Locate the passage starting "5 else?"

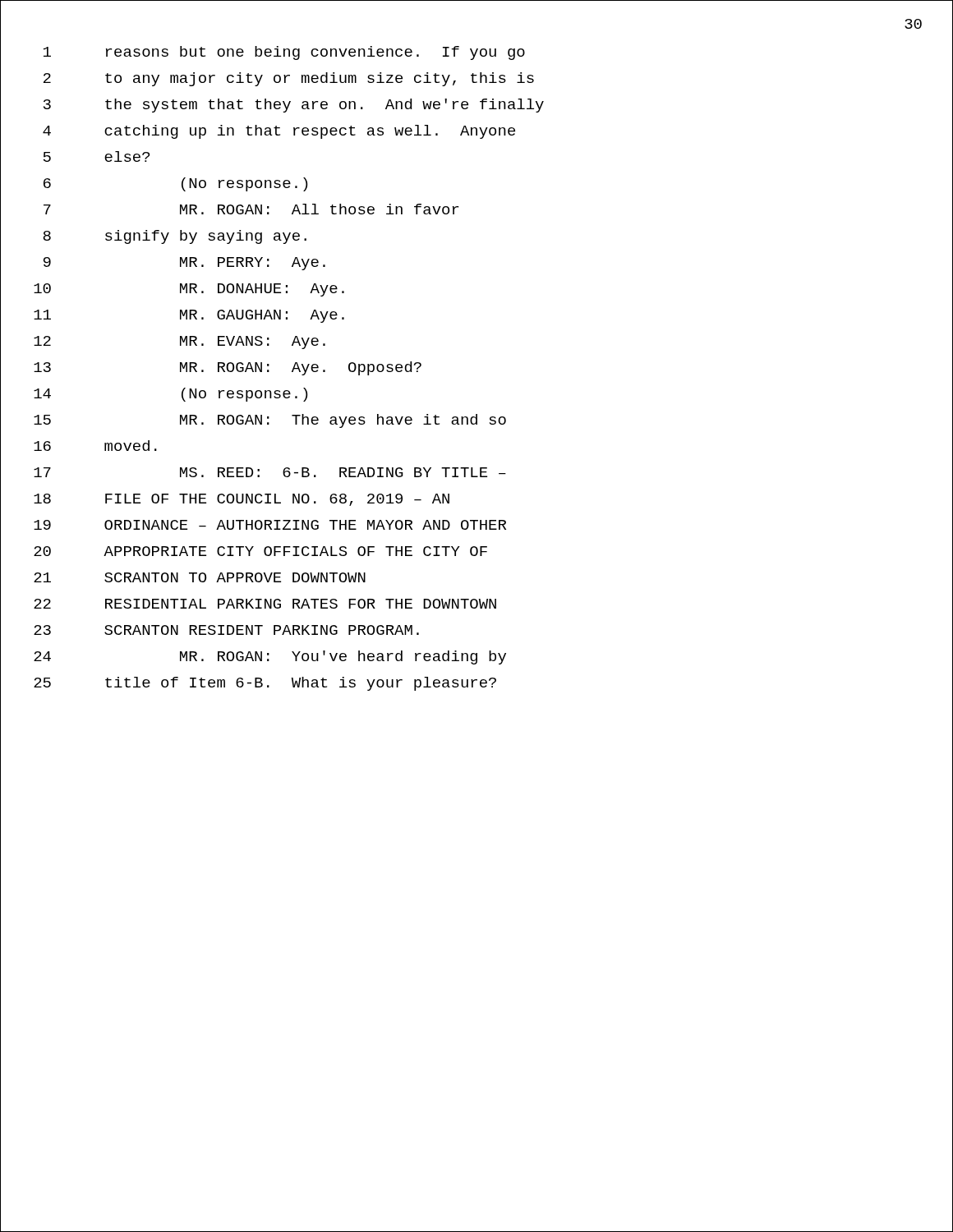coord(47,156)
